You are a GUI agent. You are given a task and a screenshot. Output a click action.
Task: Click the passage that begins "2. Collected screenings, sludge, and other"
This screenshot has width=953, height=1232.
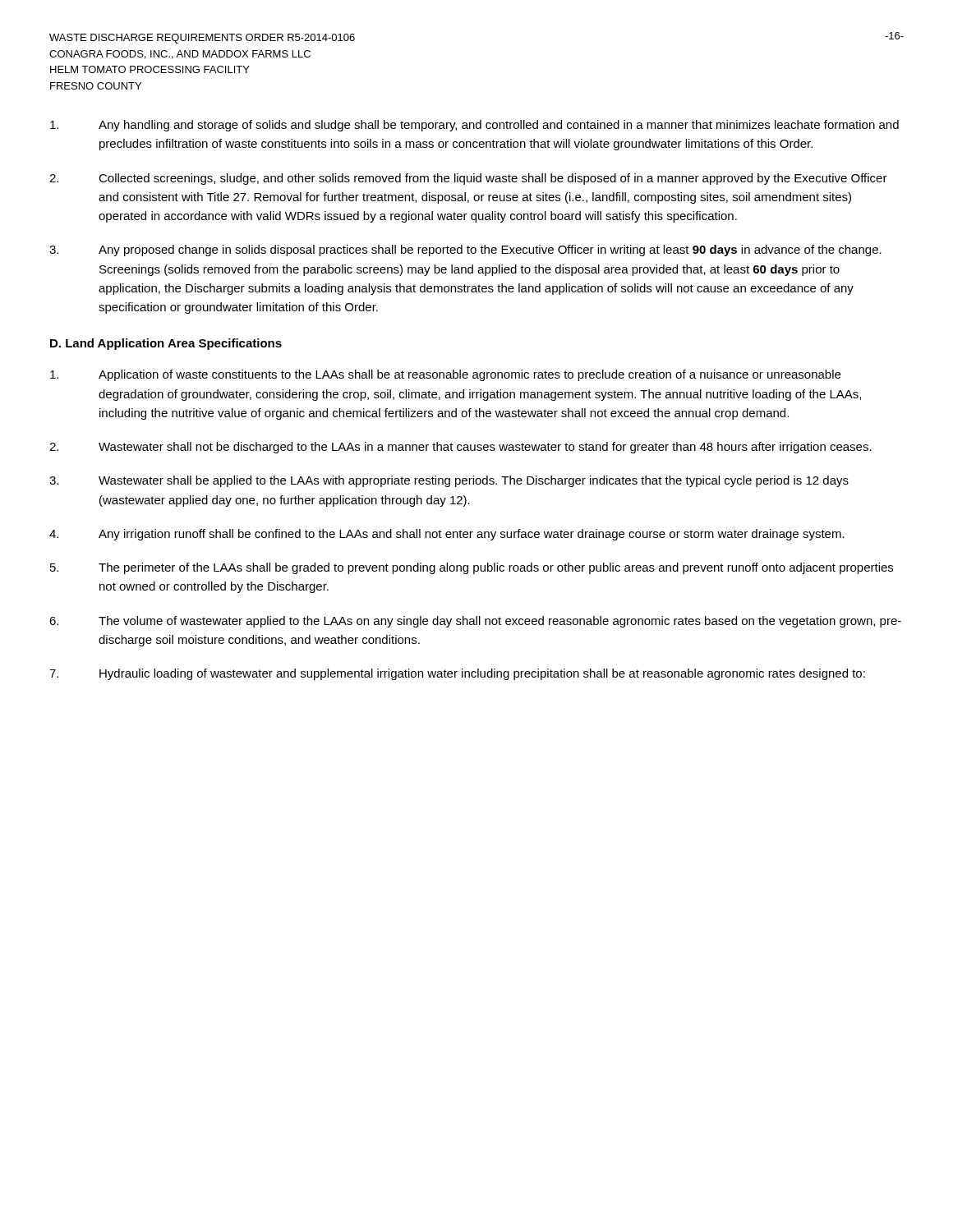[476, 197]
